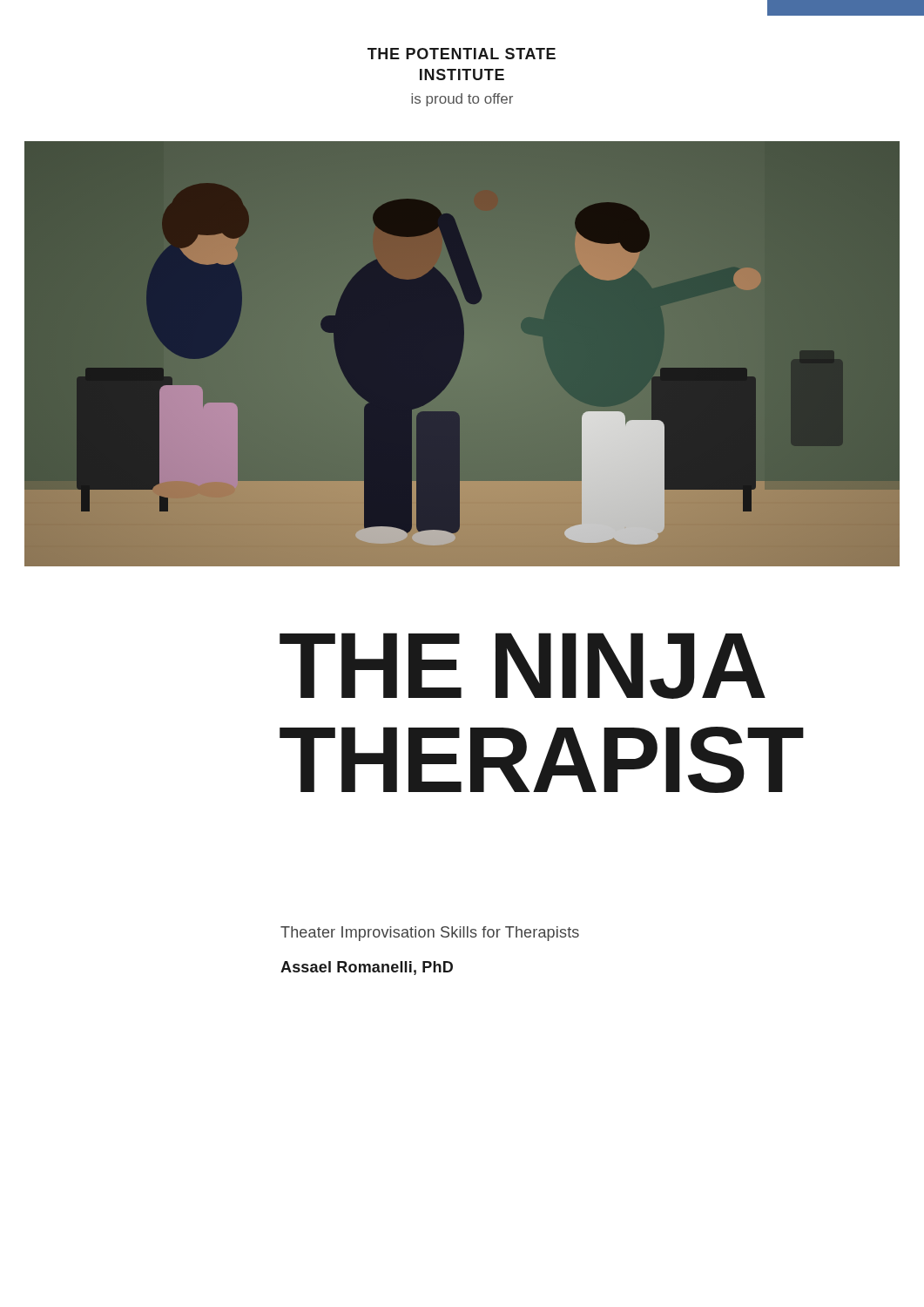924x1307 pixels.
Task: Point to "THE POTENTIAL STATEINSTITUTE is proud to offer"
Action: click(462, 76)
